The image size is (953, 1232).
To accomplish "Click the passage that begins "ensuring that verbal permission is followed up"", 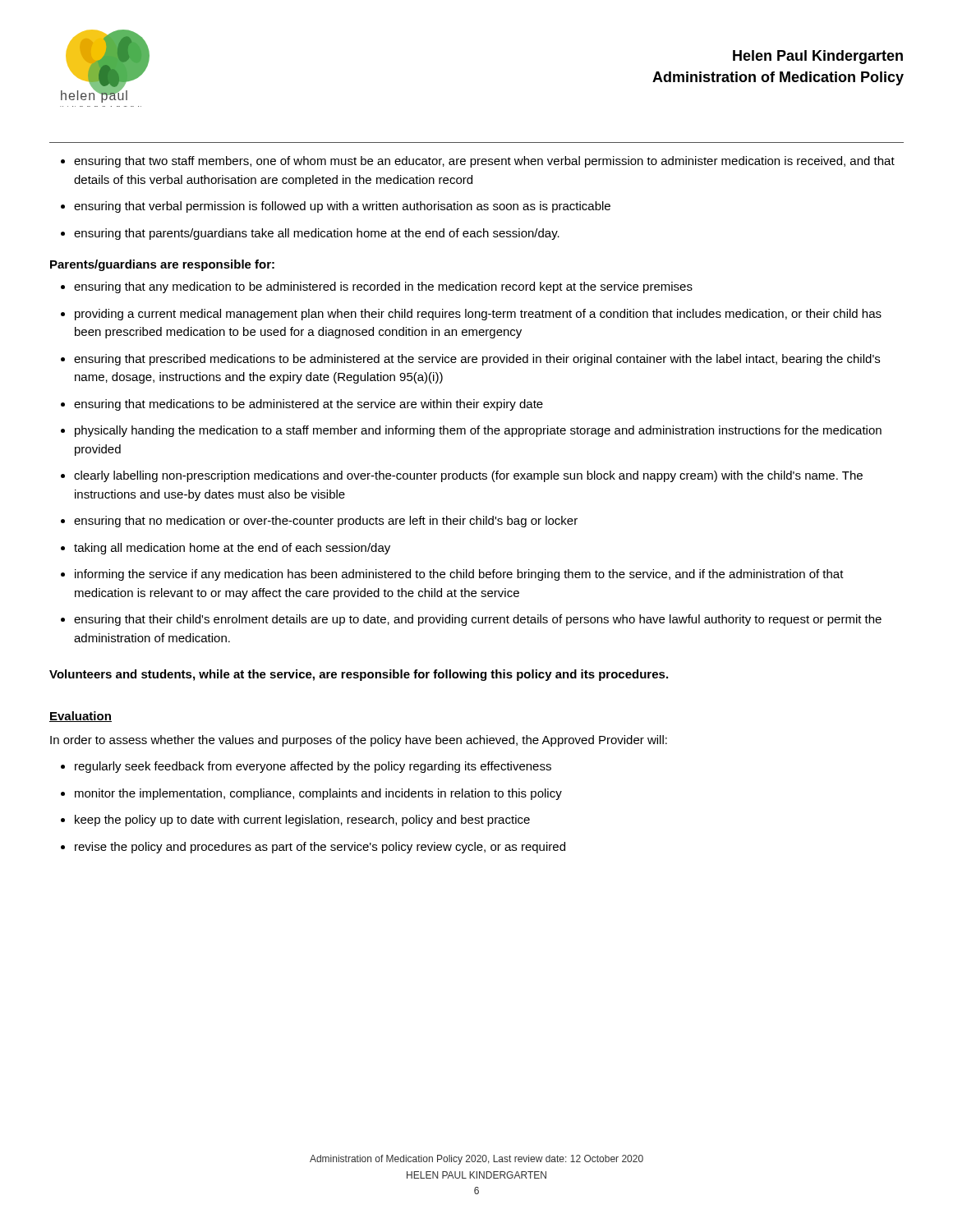I will 476,206.
